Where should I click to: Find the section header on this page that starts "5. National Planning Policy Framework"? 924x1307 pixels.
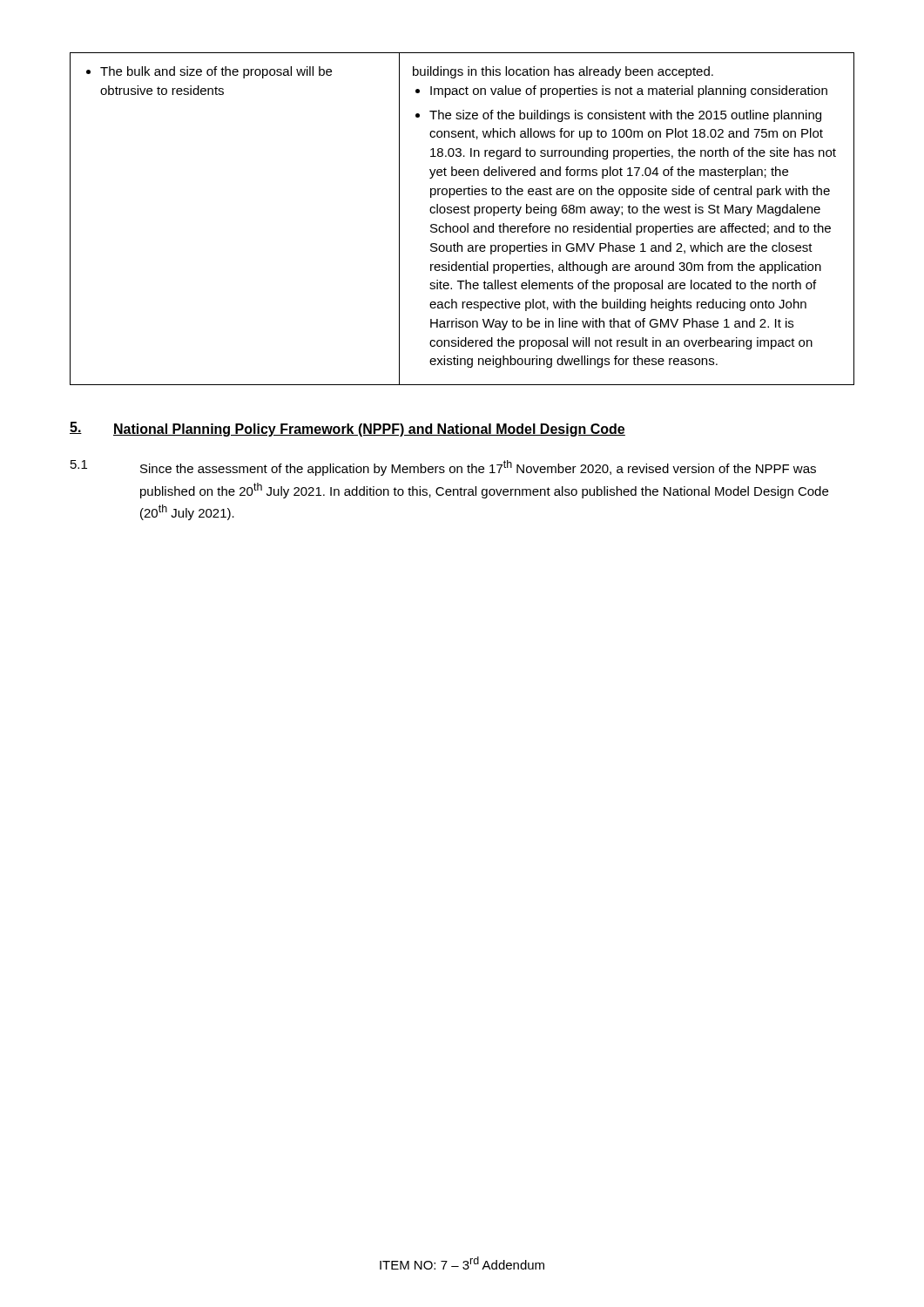(x=347, y=430)
